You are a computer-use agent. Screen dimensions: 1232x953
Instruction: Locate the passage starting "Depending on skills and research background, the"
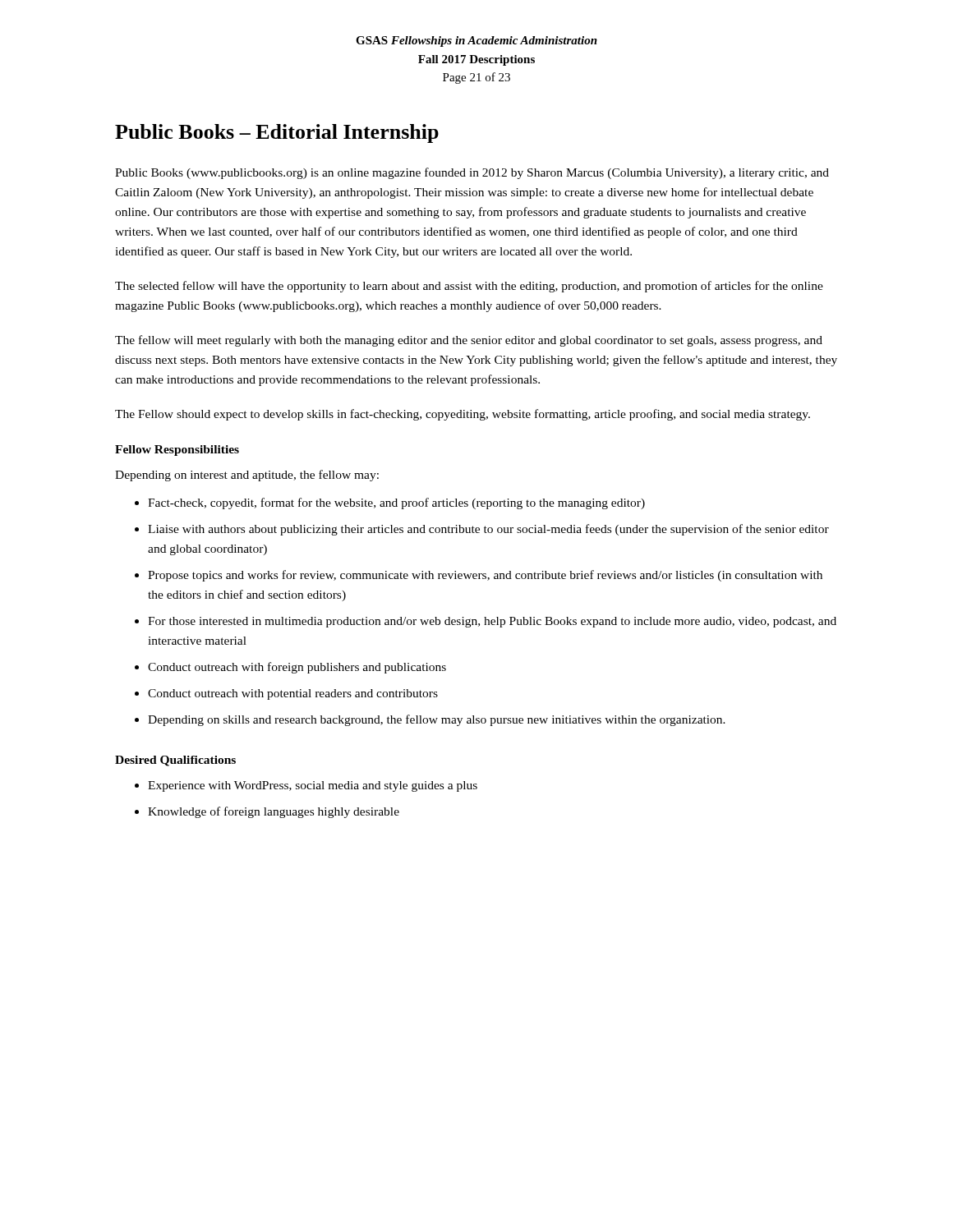pos(437,719)
